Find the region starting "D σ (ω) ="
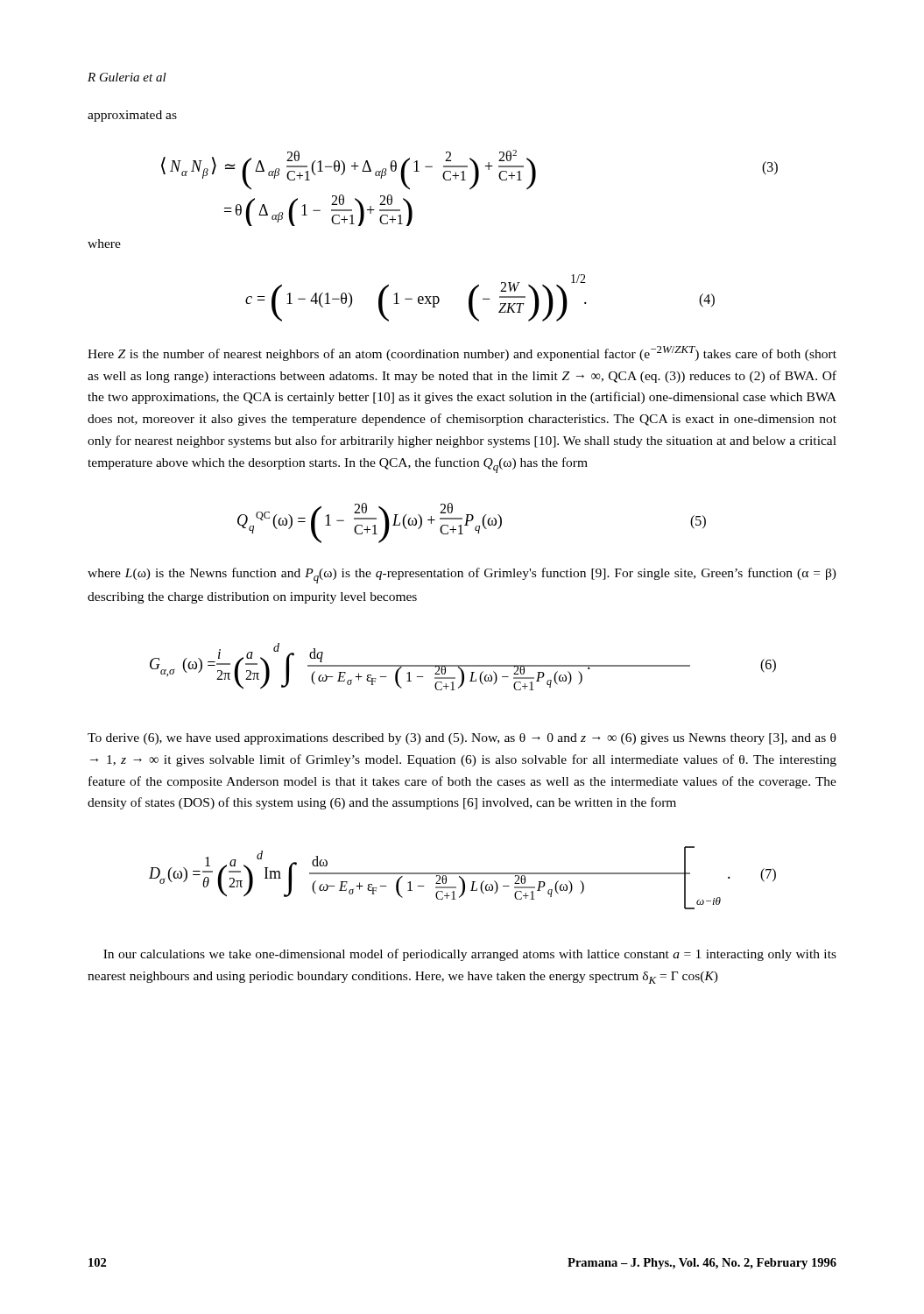This screenshot has width=924, height=1314. click(480, 879)
